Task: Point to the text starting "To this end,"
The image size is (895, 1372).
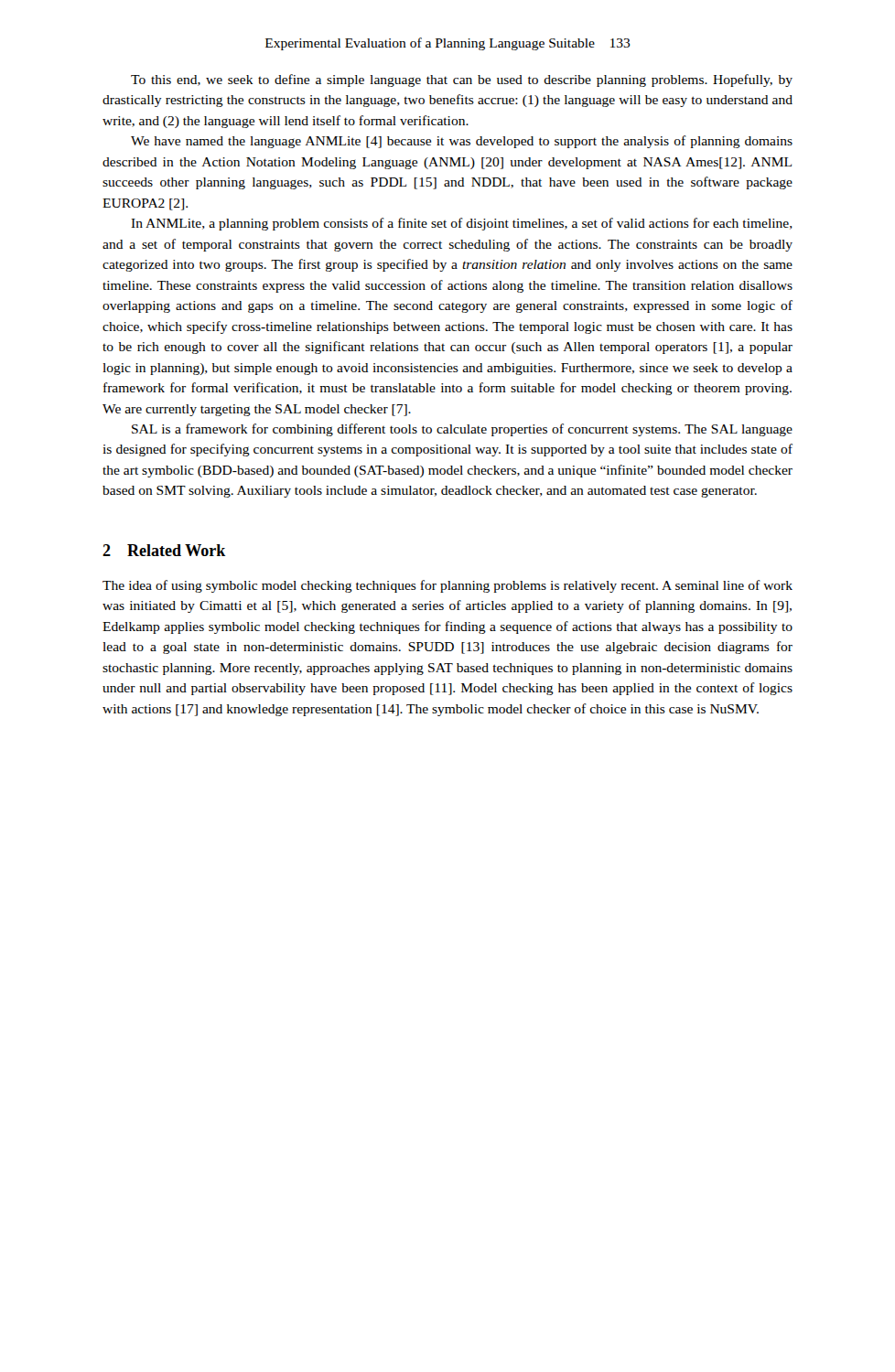Action: (448, 100)
